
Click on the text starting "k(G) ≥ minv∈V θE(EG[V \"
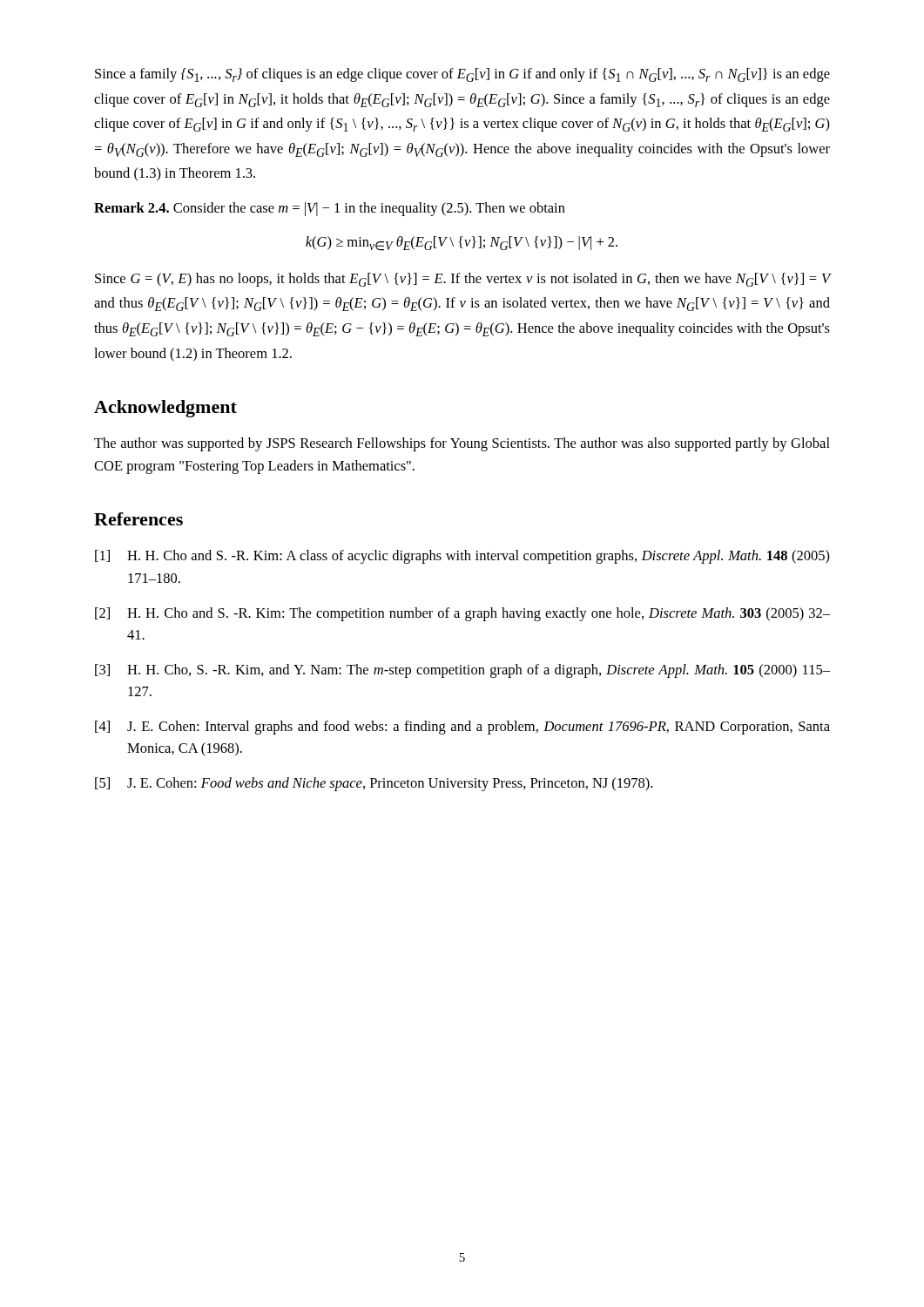[x=462, y=243]
